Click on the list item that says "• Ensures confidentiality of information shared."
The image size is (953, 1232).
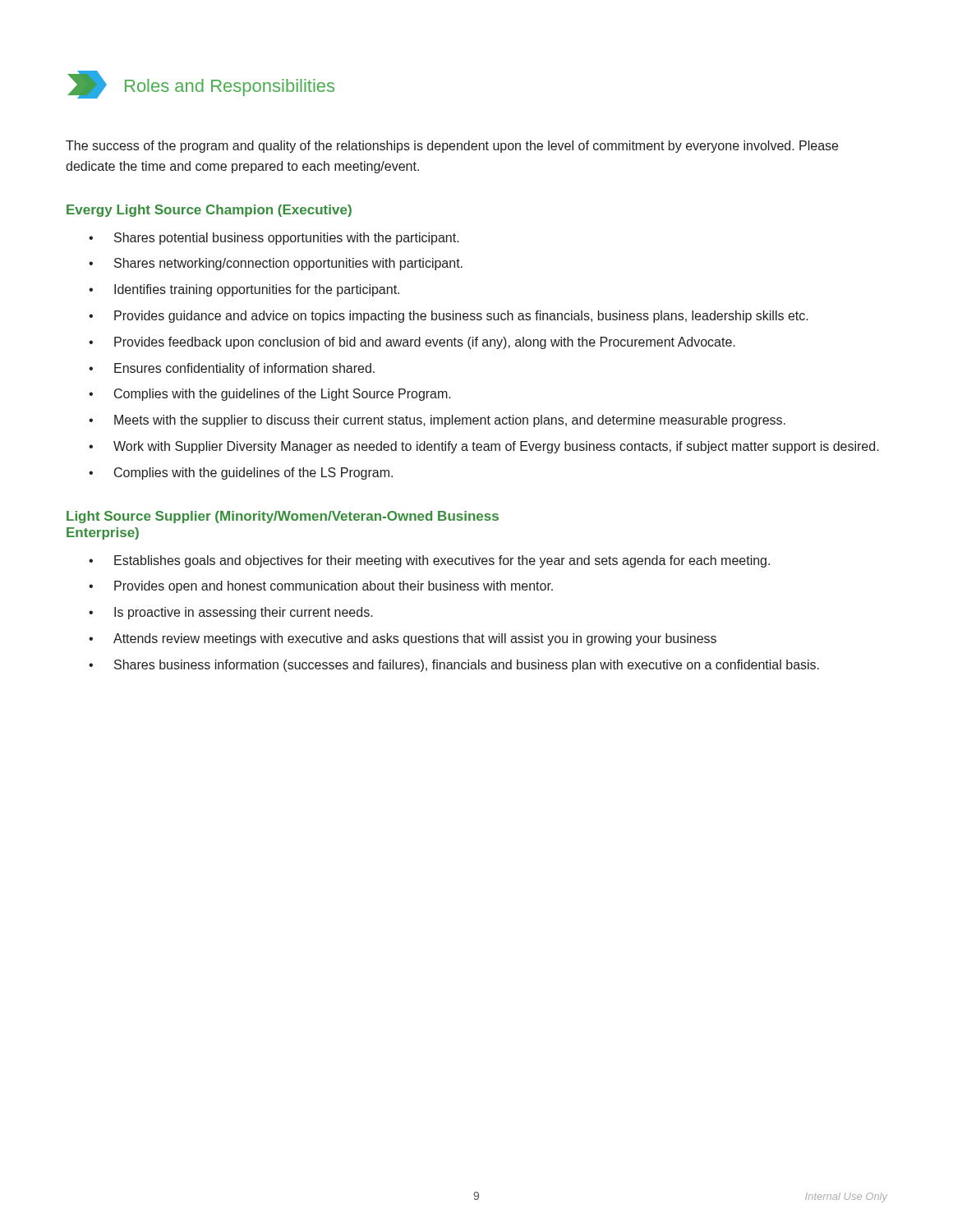coord(232,369)
